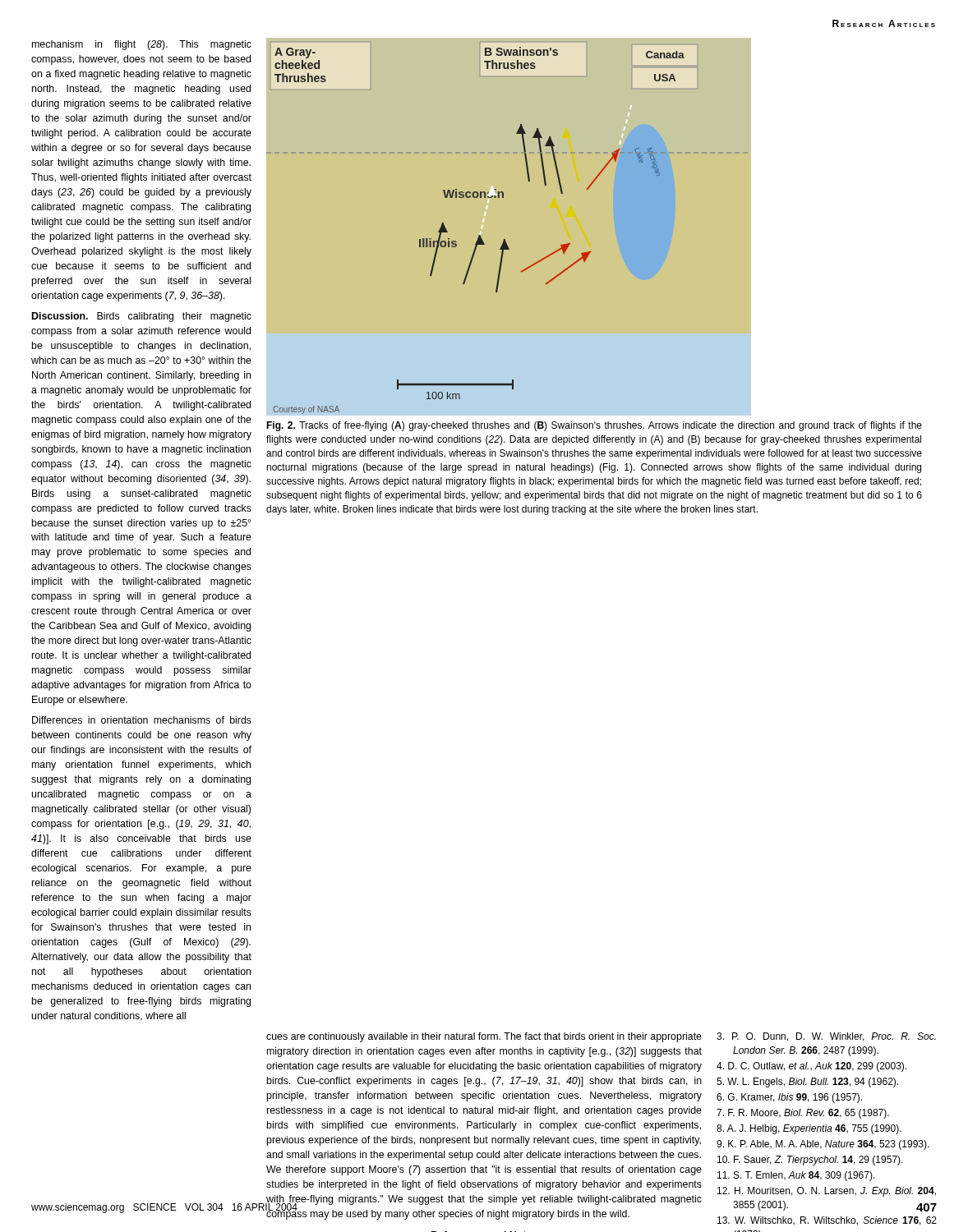Find the block on this page that starts "mechanism in flight (28). This magnetic compass, however,"
The height and width of the screenshot is (1232, 968).
pos(141,531)
